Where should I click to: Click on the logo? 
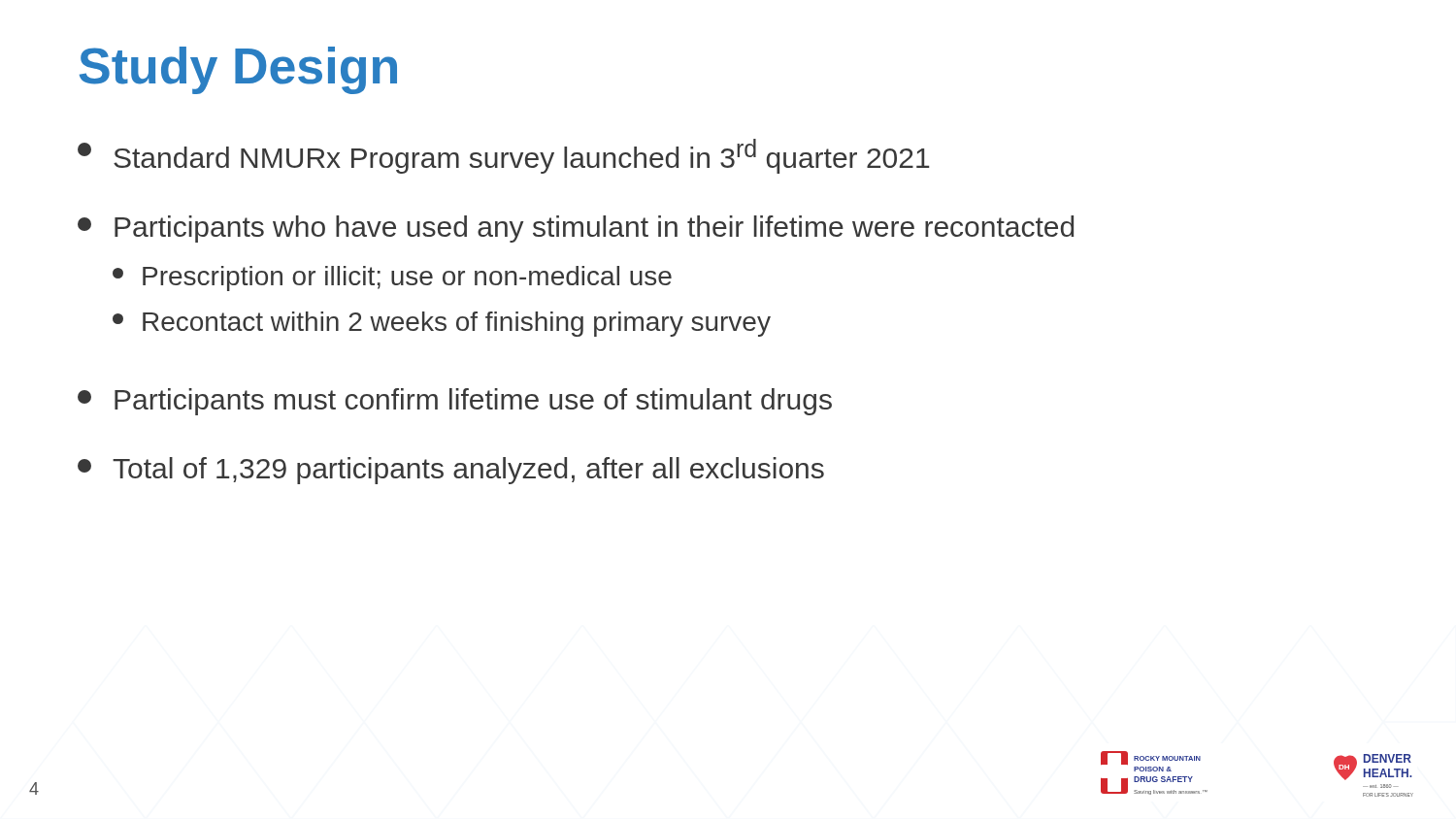(1258, 772)
